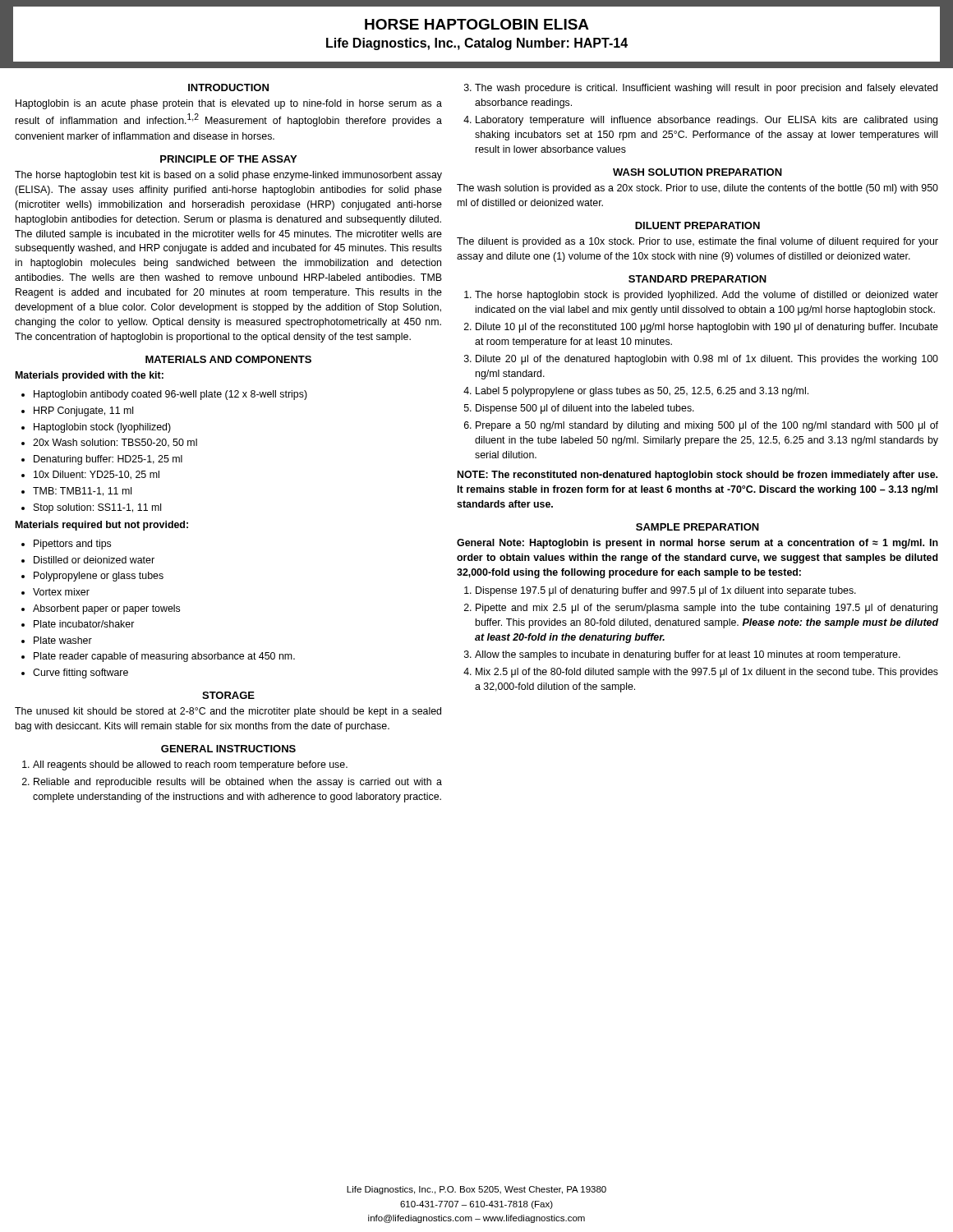Point to the element starting "Plate reader capable"
The image size is (953, 1232).
tap(164, 657)
